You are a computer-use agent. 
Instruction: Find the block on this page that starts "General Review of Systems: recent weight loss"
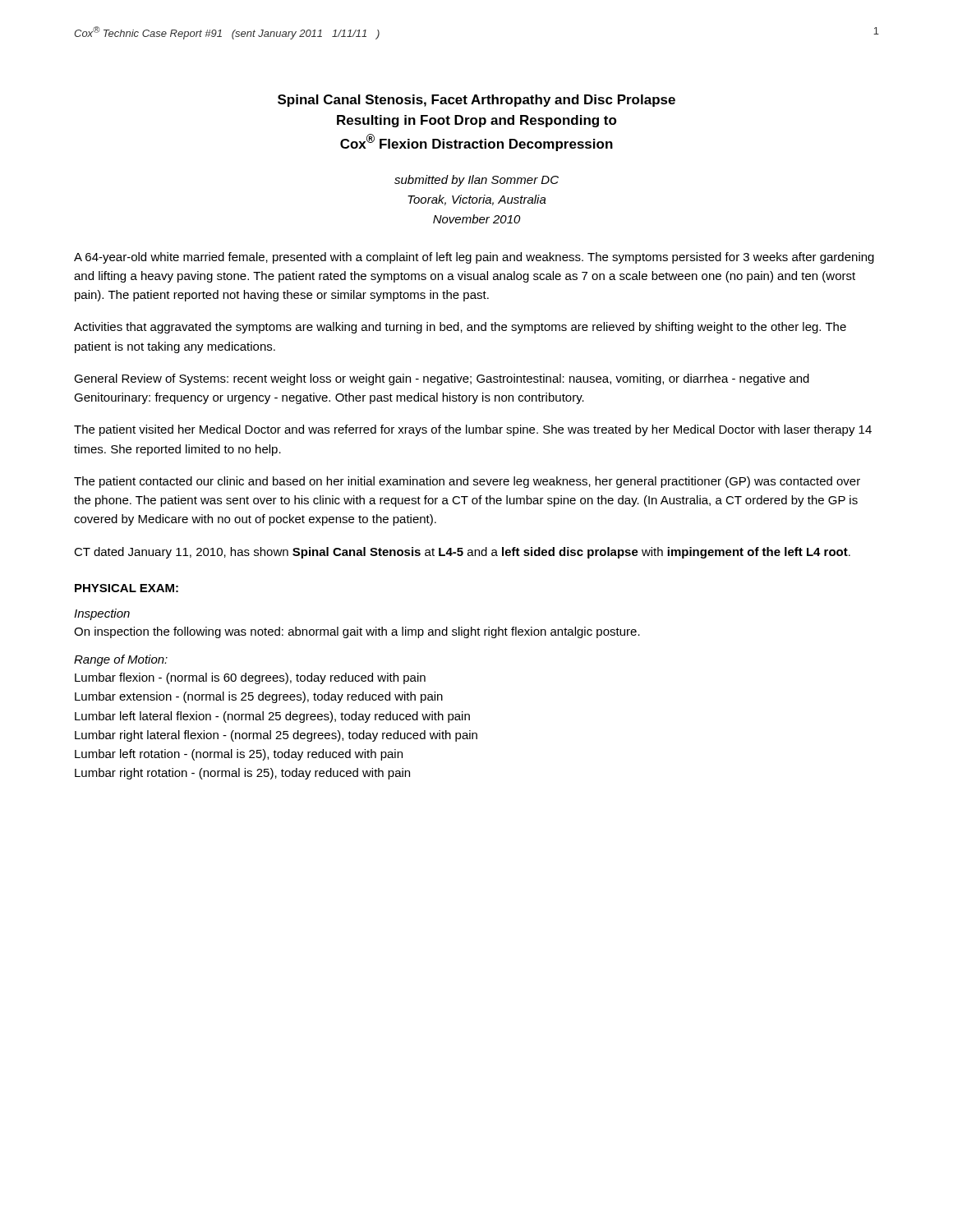click(x=442, y=388)
